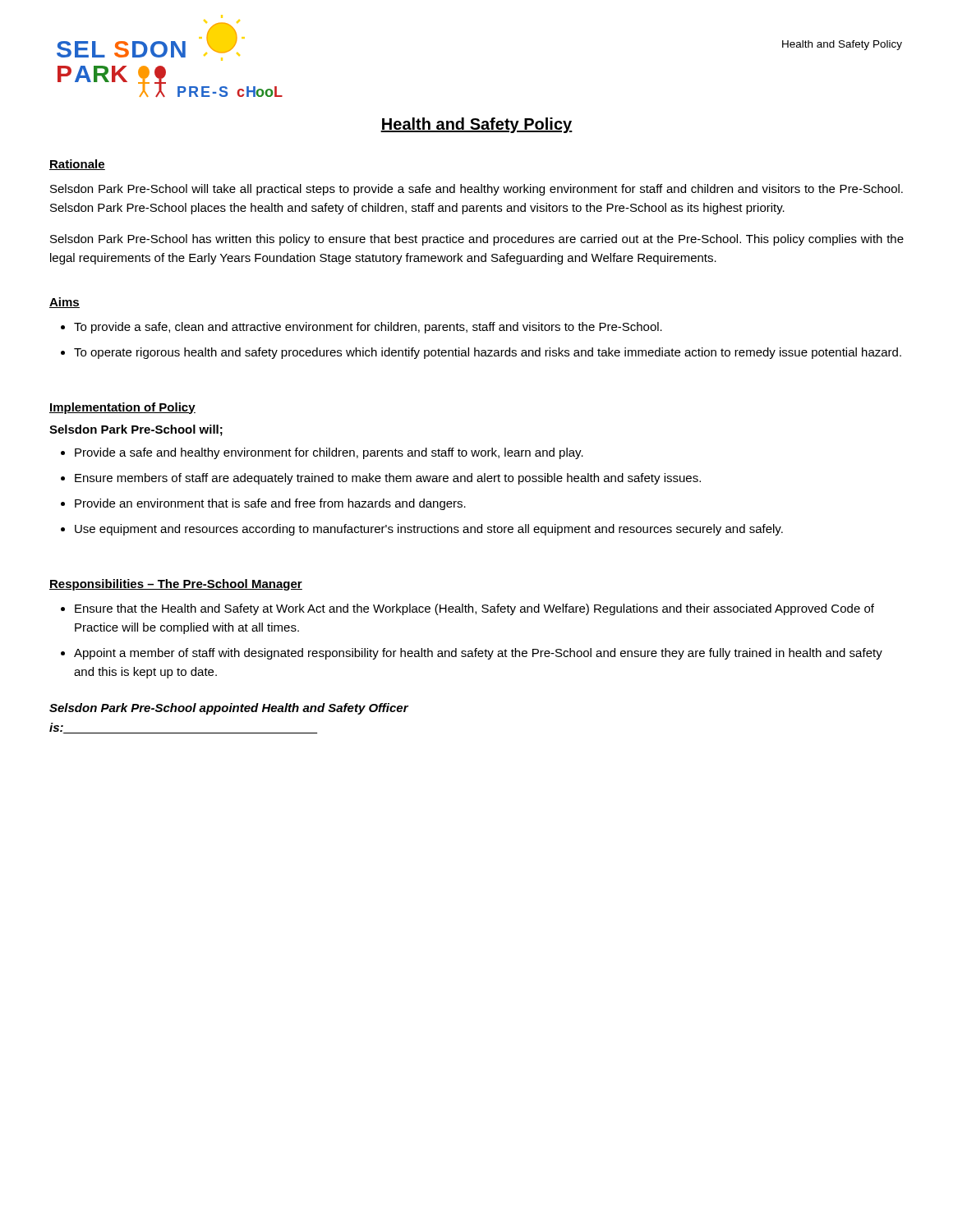This screenshot has width=953, height=1232.
Task: Locate the section header that says "Selsdon Park Pre-School will;"
Action: [136, 429]
